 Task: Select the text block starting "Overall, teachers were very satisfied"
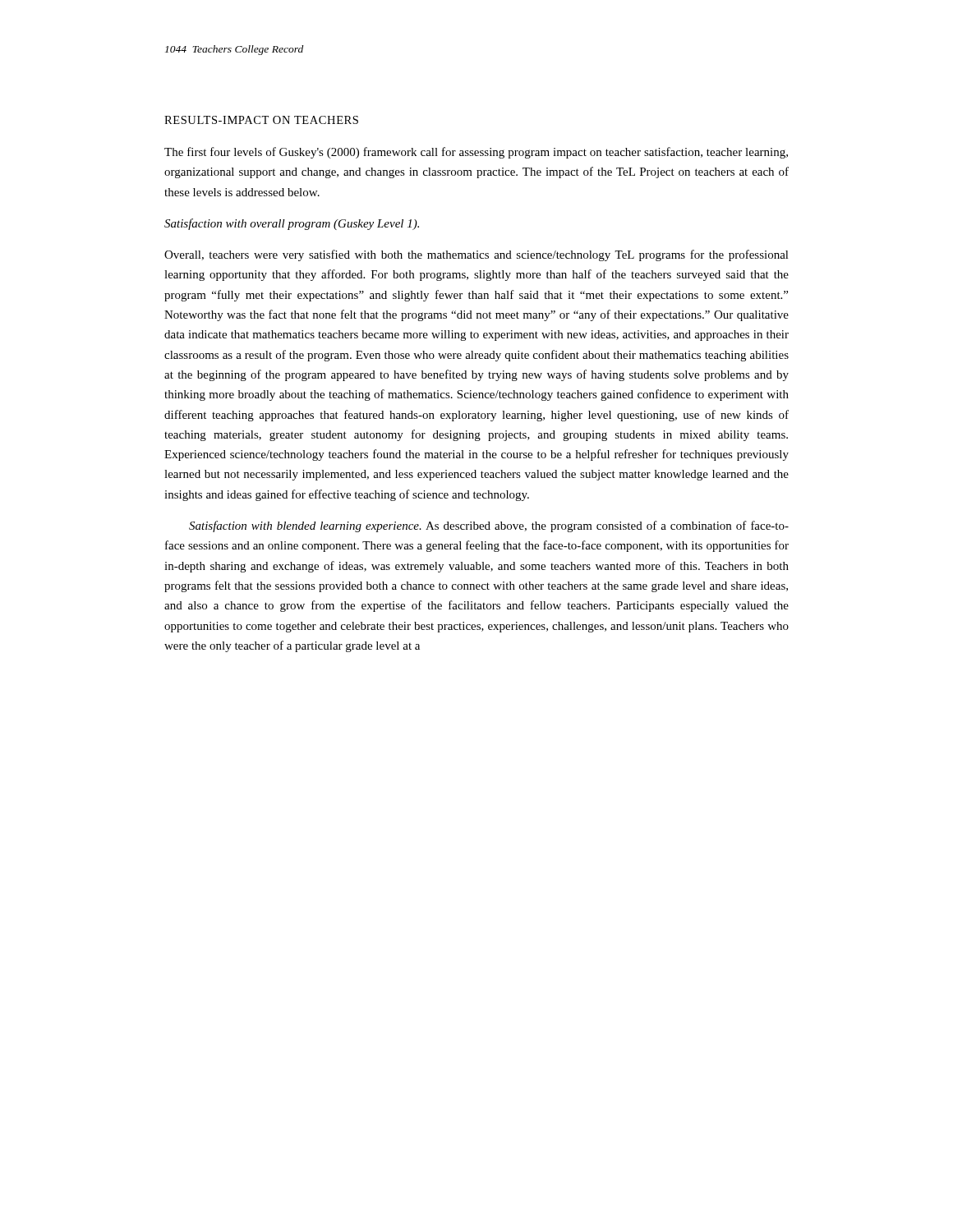pyautogui.click(x=476, y=450)
